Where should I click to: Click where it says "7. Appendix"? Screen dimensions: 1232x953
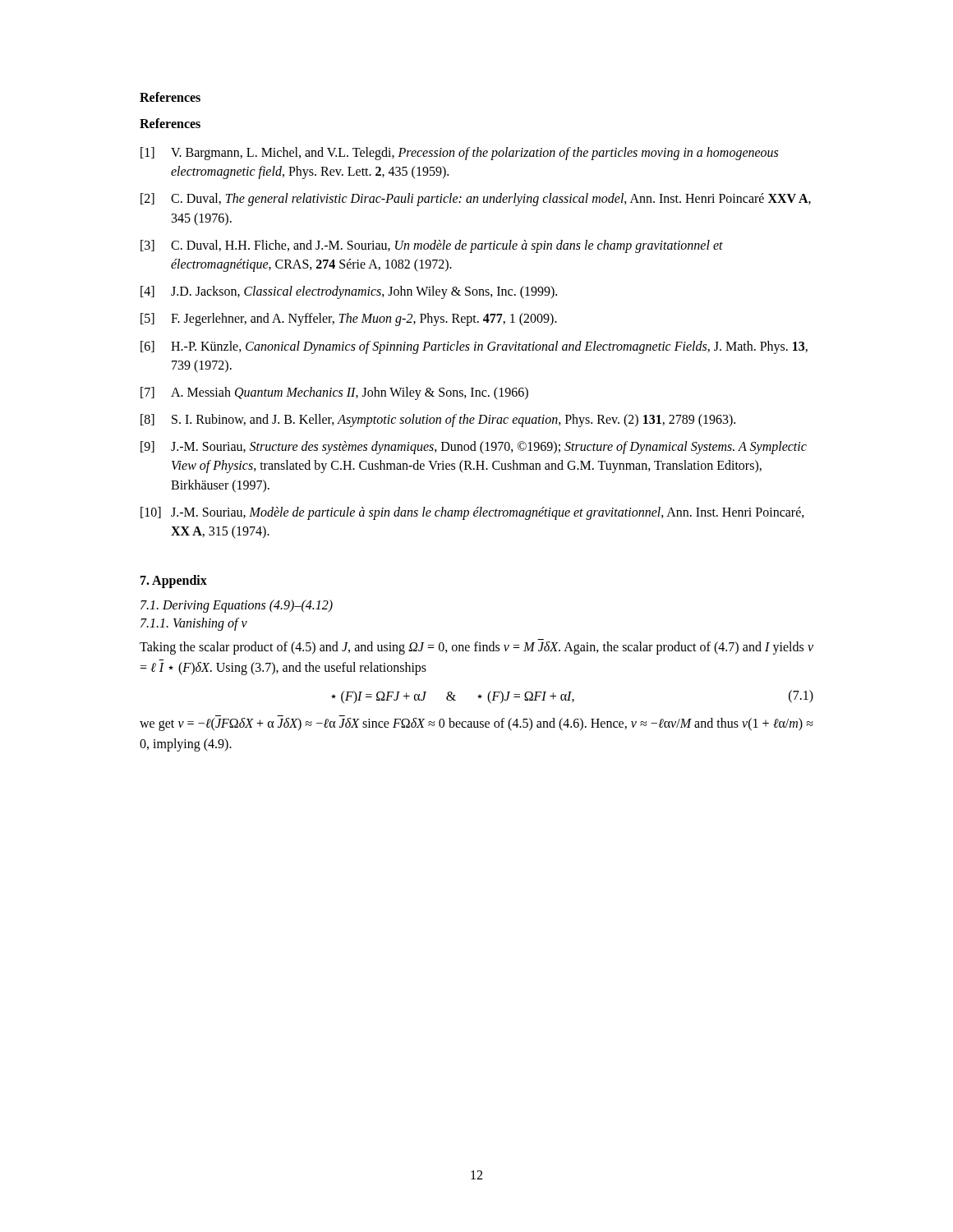click(173, 580)
